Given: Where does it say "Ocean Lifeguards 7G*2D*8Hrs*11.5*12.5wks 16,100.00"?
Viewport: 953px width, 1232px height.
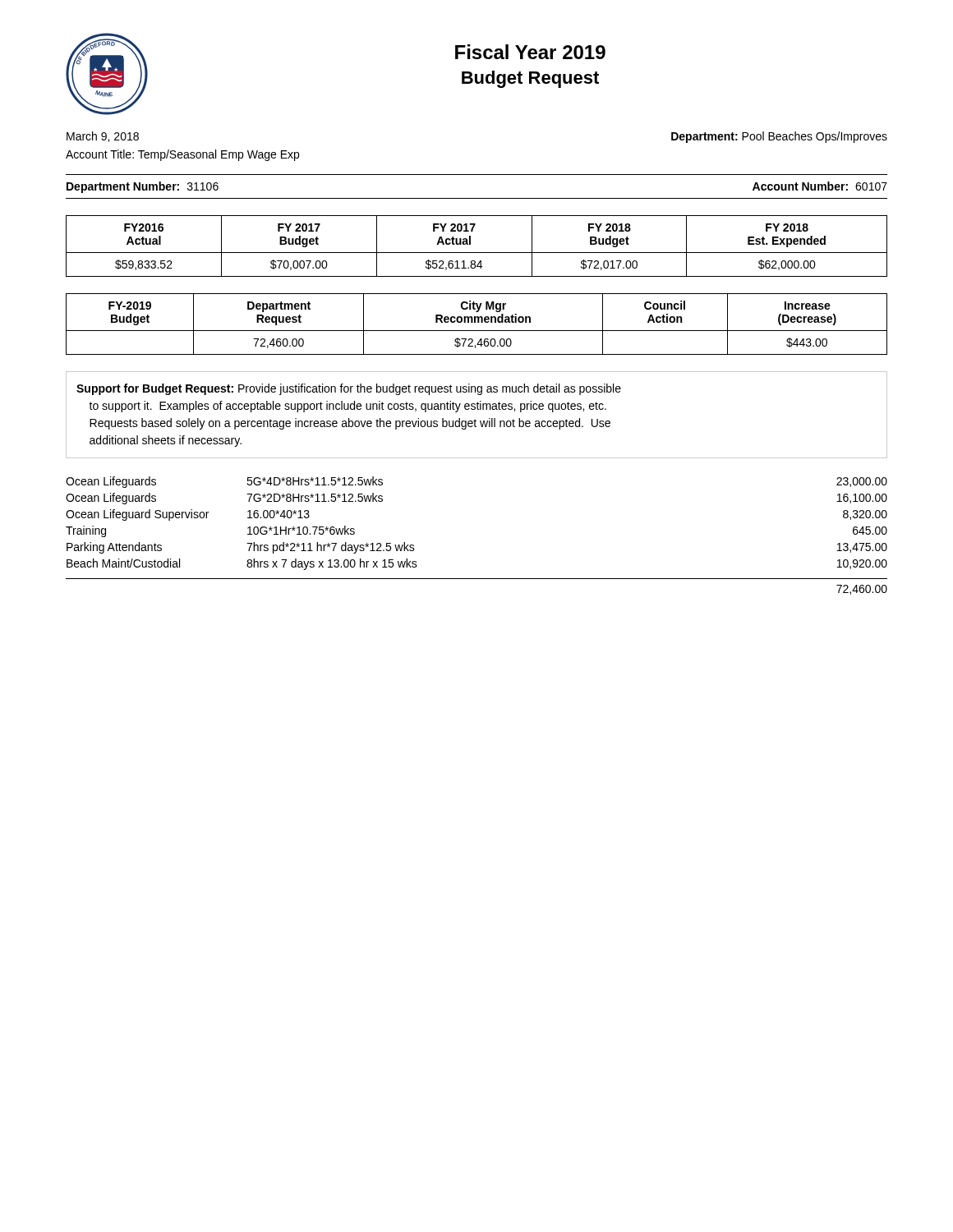Looking at the screenshot, I should click(110, 498).
